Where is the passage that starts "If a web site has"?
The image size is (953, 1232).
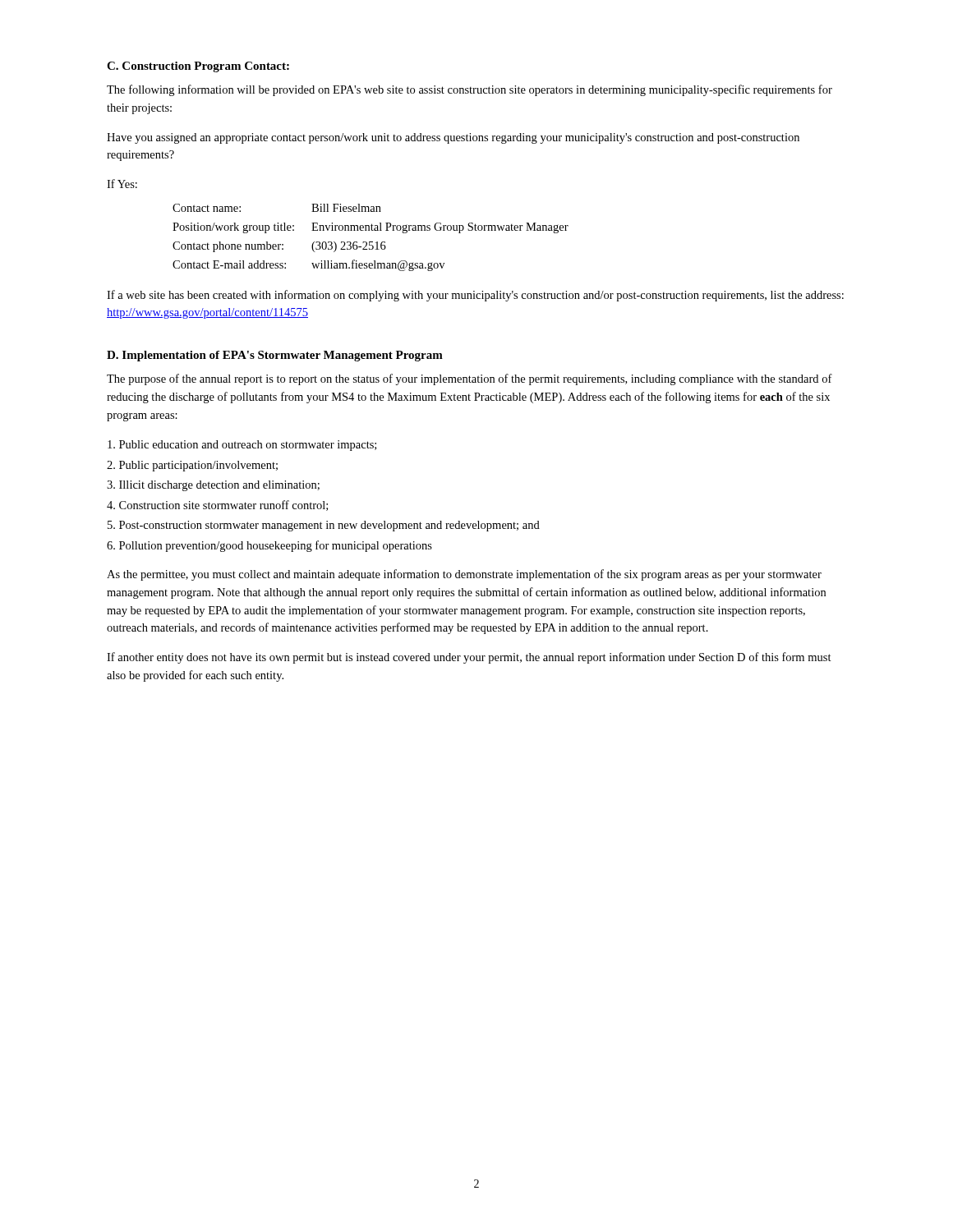[476, 303]
